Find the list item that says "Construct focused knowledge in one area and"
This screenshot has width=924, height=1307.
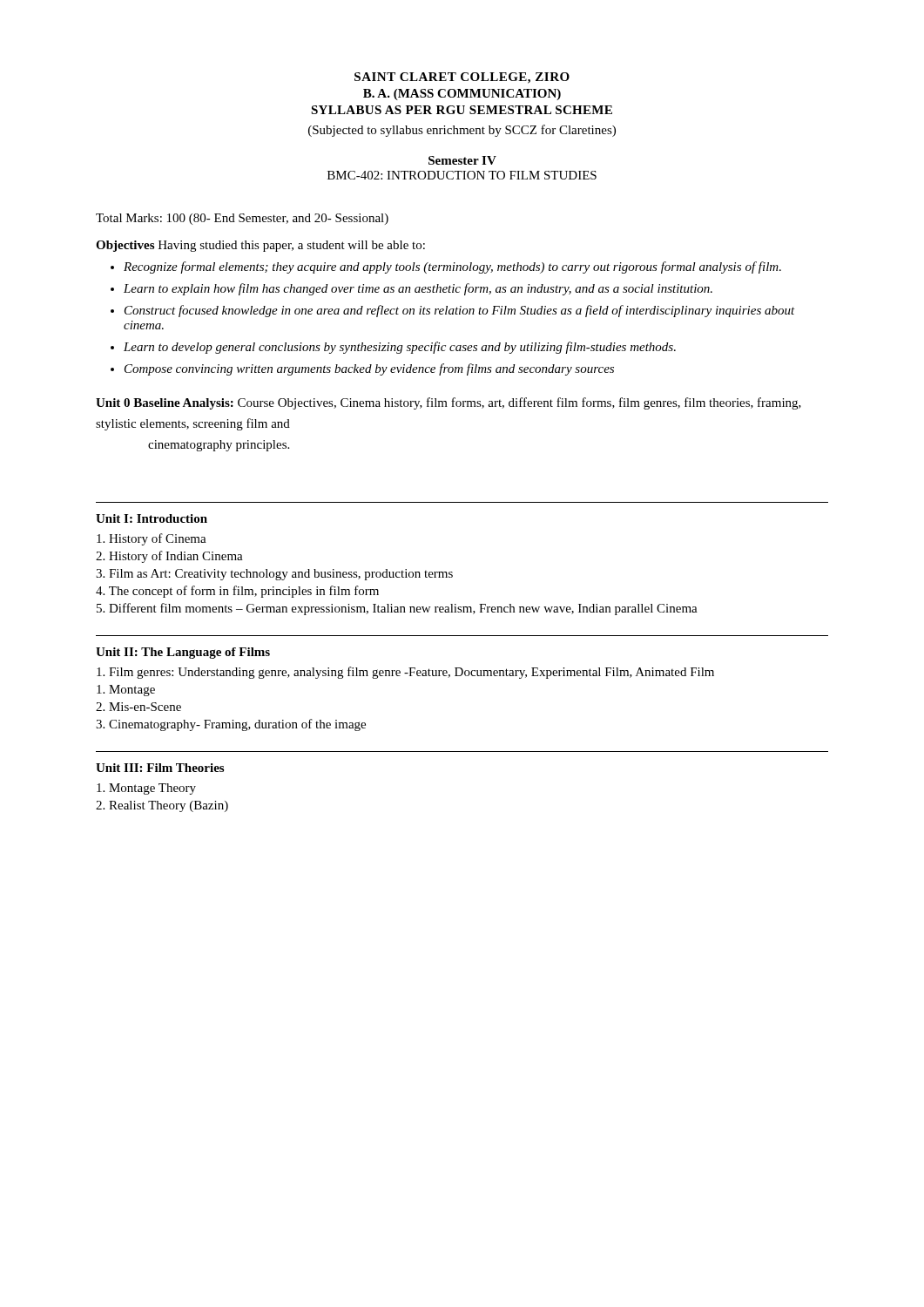[x=459, y=318]
